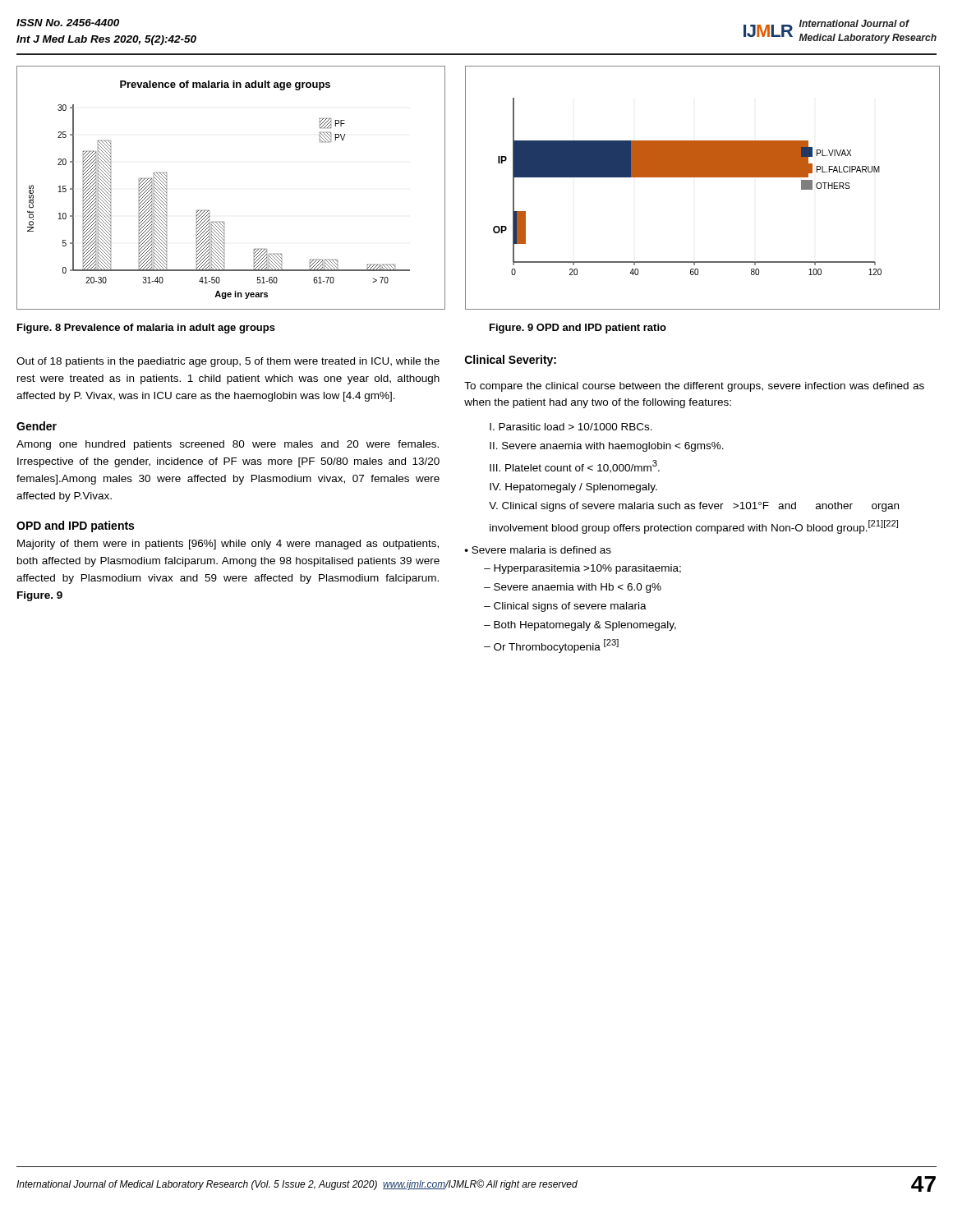Image resolution: width=953 pixels, height=1232 pixels.
Task: Find the grouped bar chart
Action: (x=231, y=188)
